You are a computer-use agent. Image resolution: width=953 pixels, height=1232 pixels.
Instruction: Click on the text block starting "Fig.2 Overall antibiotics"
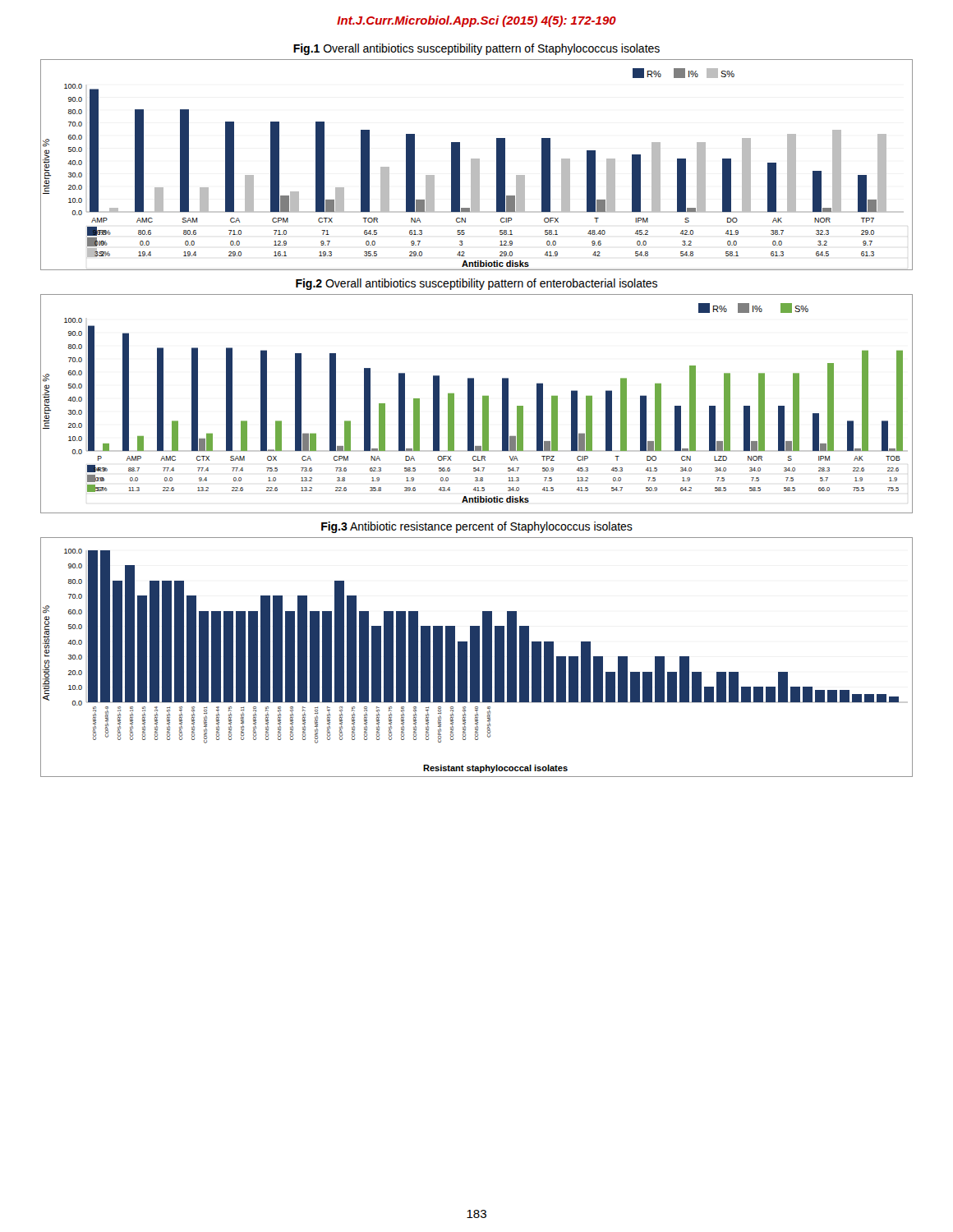point(476,283)
